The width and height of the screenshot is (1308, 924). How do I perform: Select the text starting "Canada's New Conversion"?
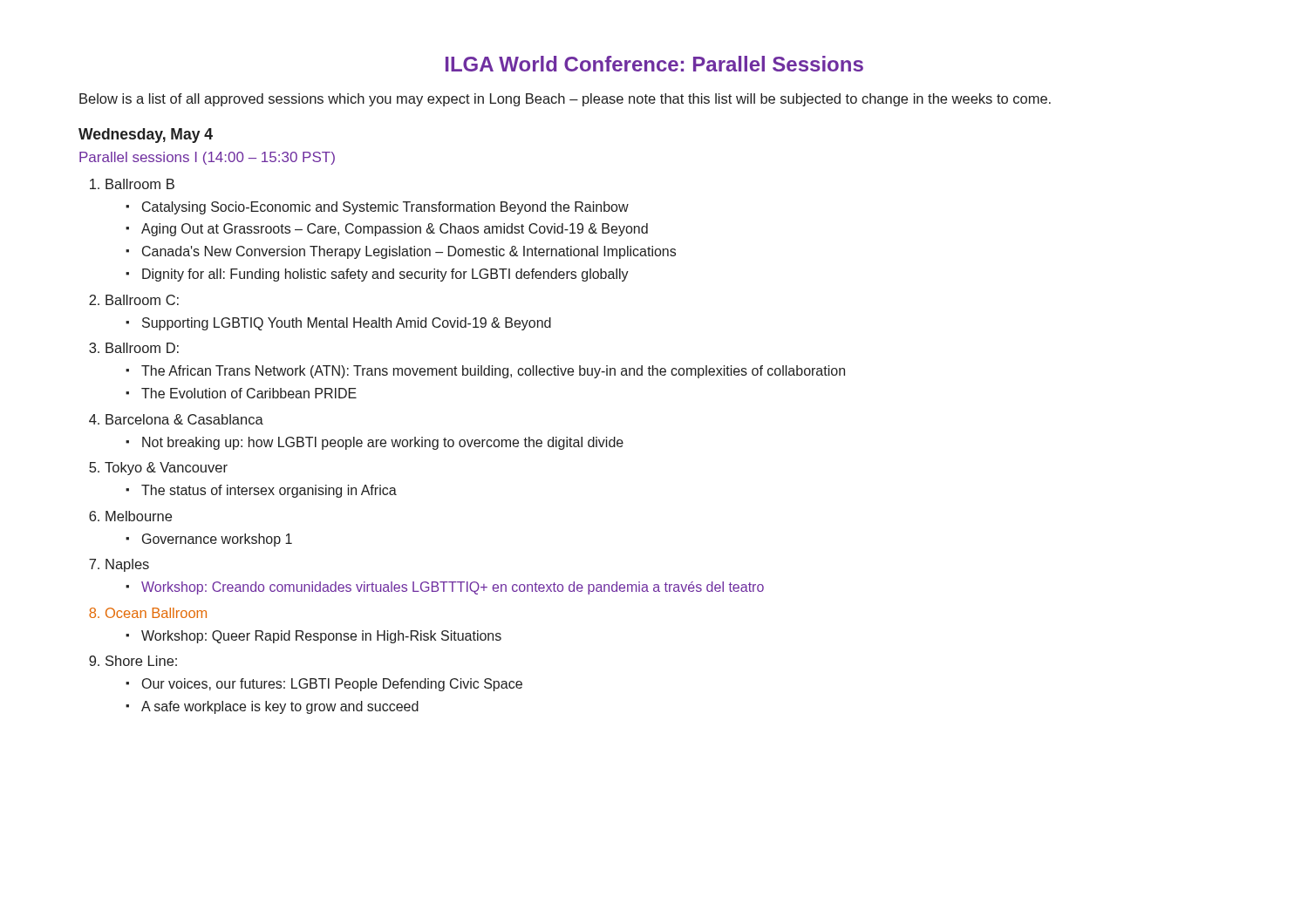409,252
